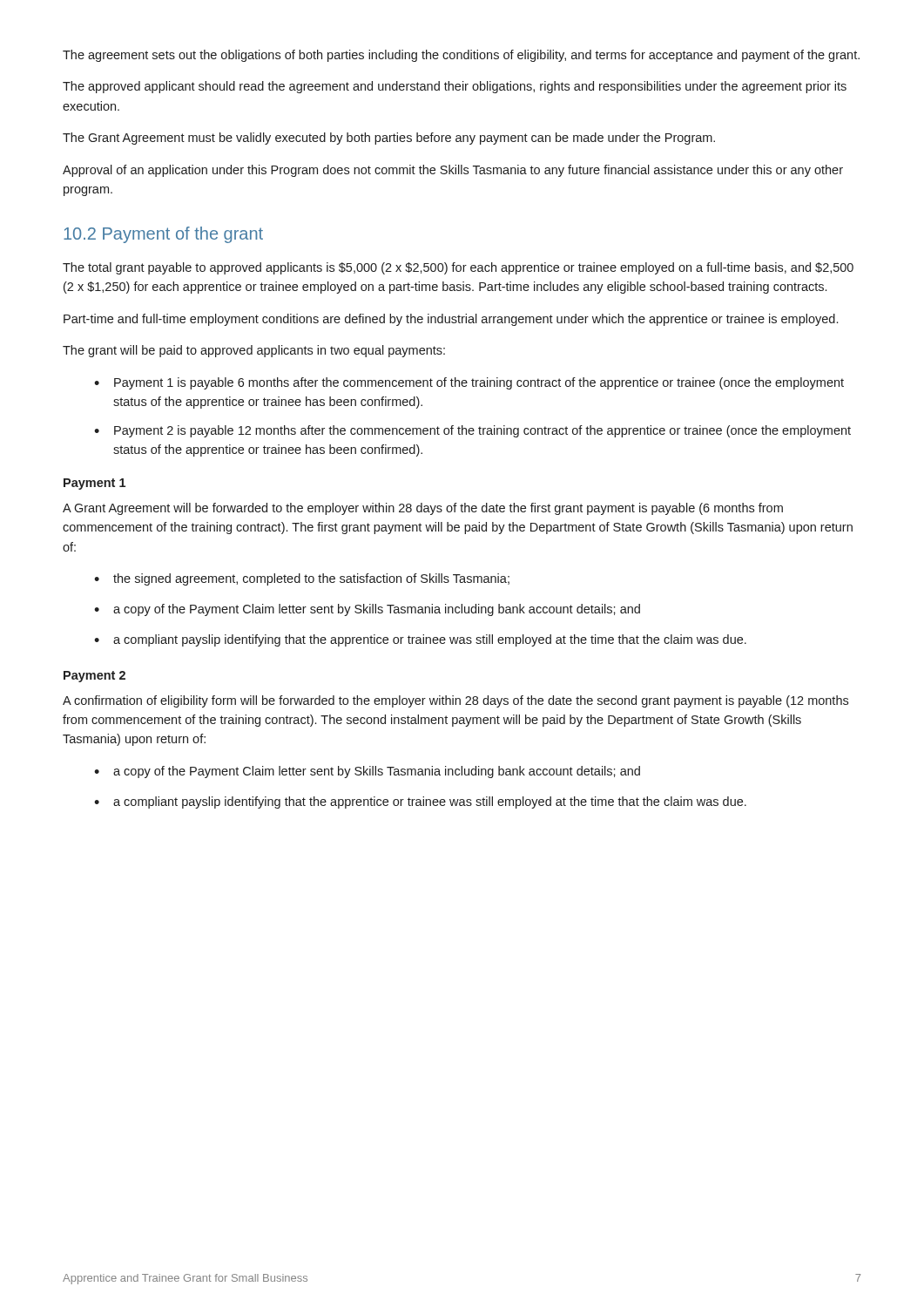Viewport: 924px width, 1307px height.
Task: Select the section header with the text "10.2 Payment of the grant"
Action: (x=163, y=233)
